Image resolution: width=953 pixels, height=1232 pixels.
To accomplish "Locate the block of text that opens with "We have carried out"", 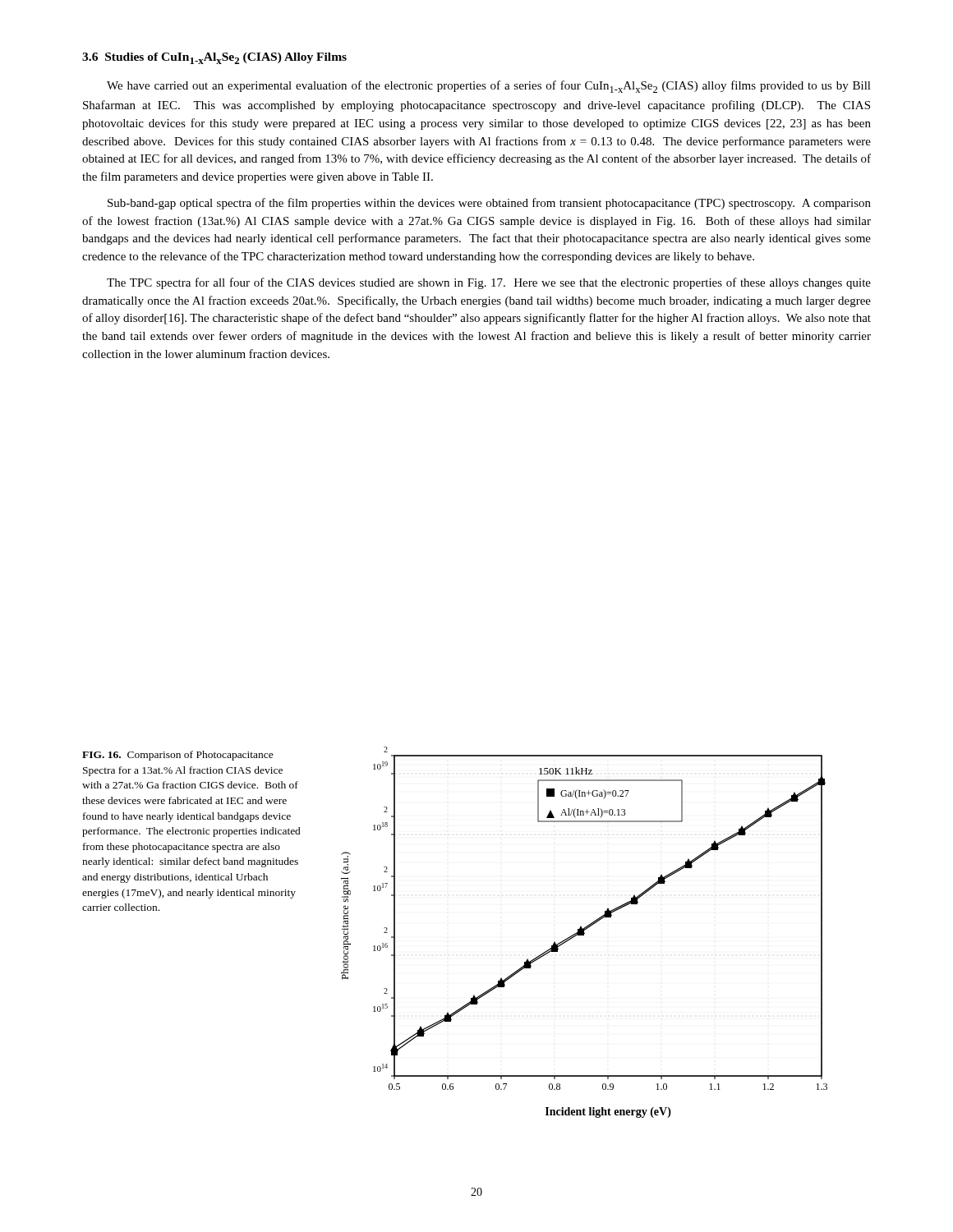I will tap(476, 131).
